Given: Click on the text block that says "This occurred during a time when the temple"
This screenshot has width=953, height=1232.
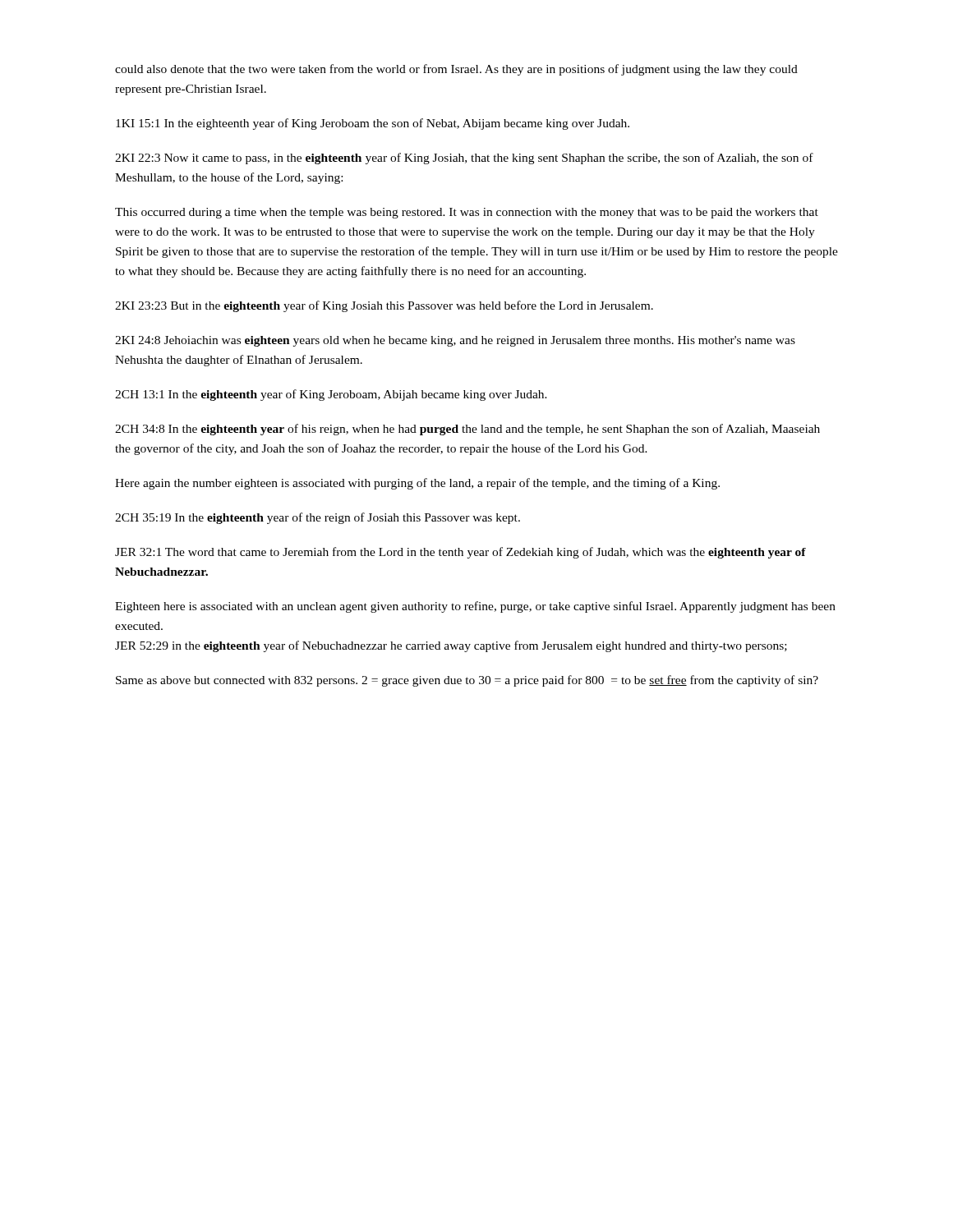Looking at the screenshot, I should (x=476, y=241).
